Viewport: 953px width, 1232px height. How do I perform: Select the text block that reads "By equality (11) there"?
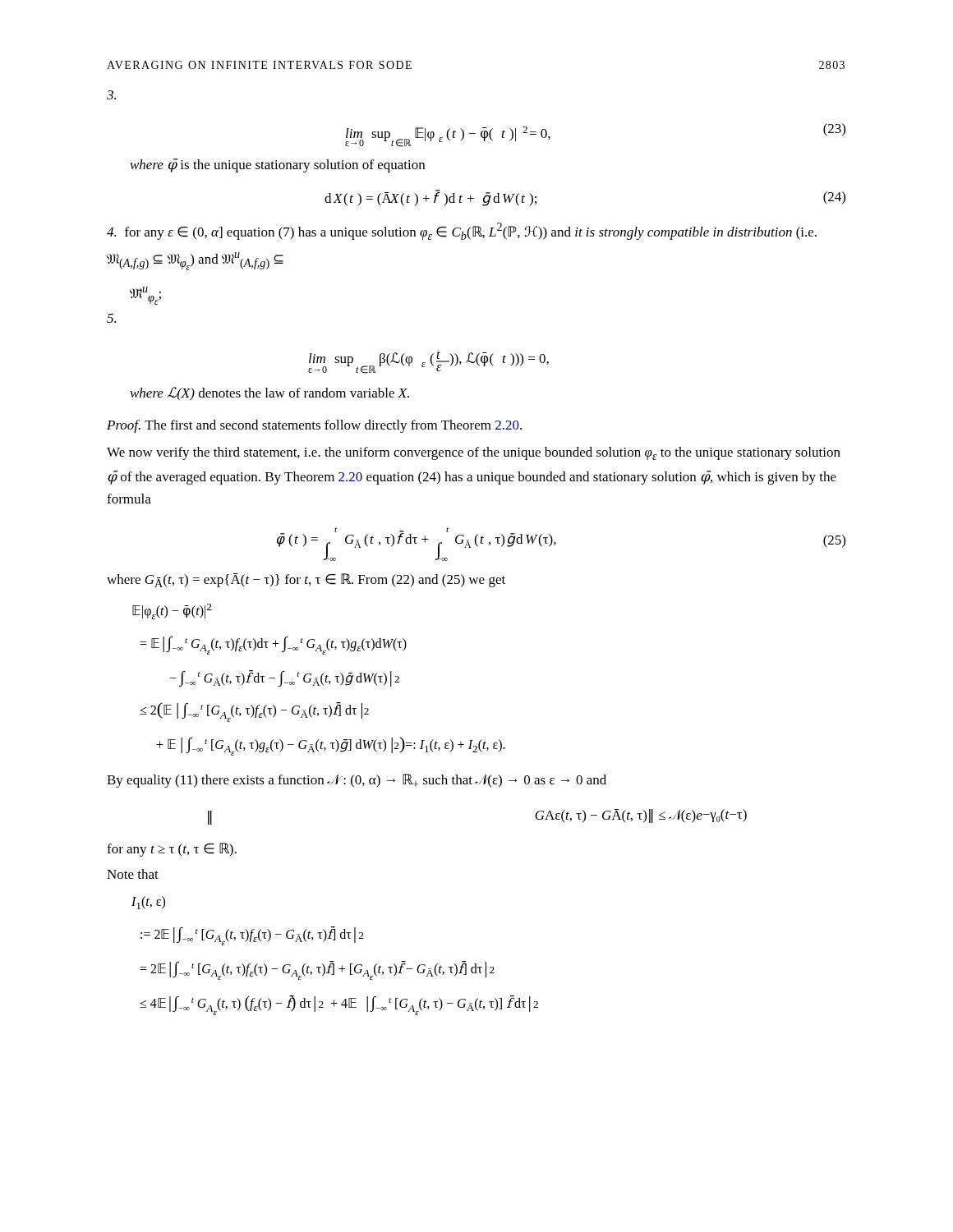coord(357,781)
